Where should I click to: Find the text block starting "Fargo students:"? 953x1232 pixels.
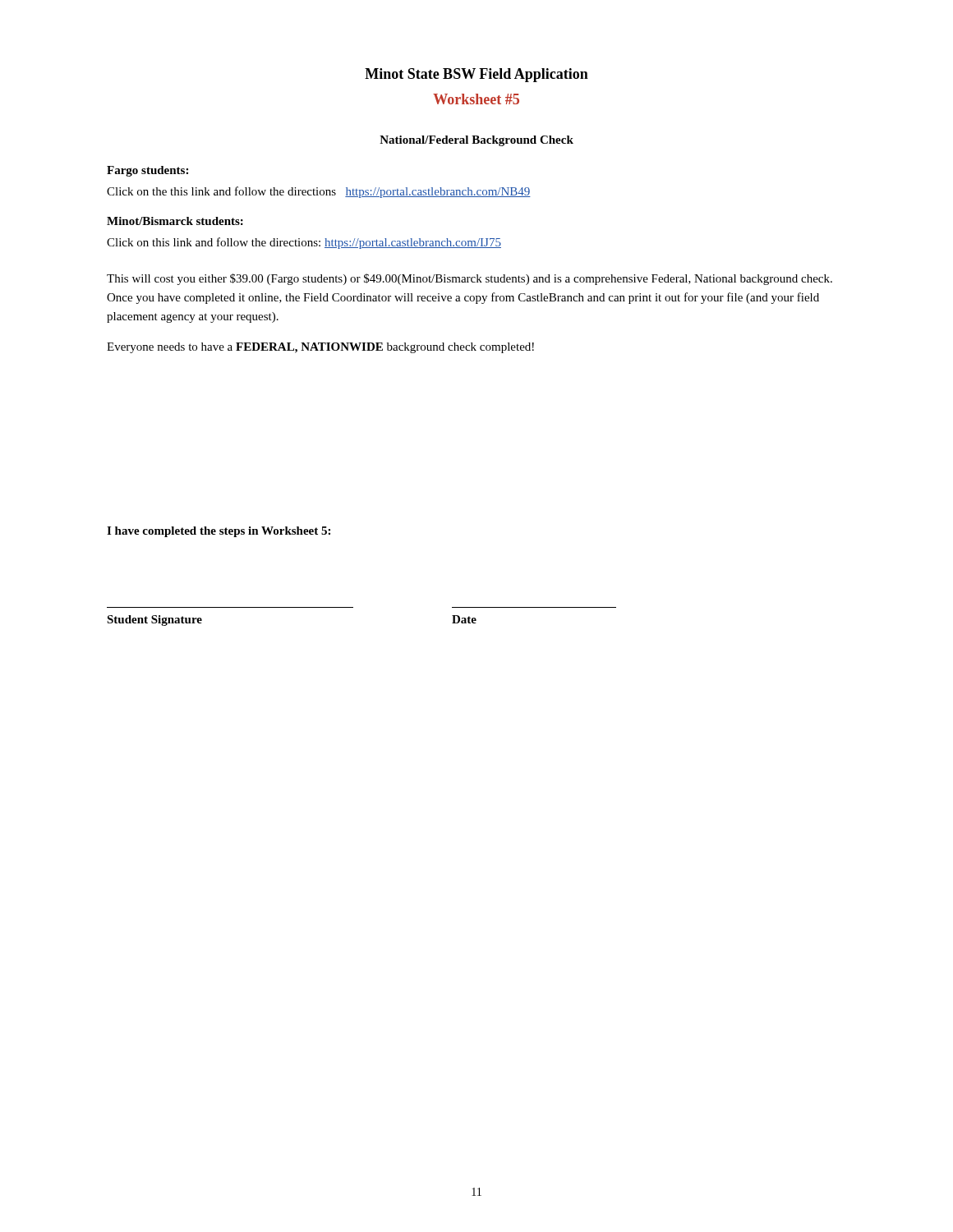[x=148, y=170]
